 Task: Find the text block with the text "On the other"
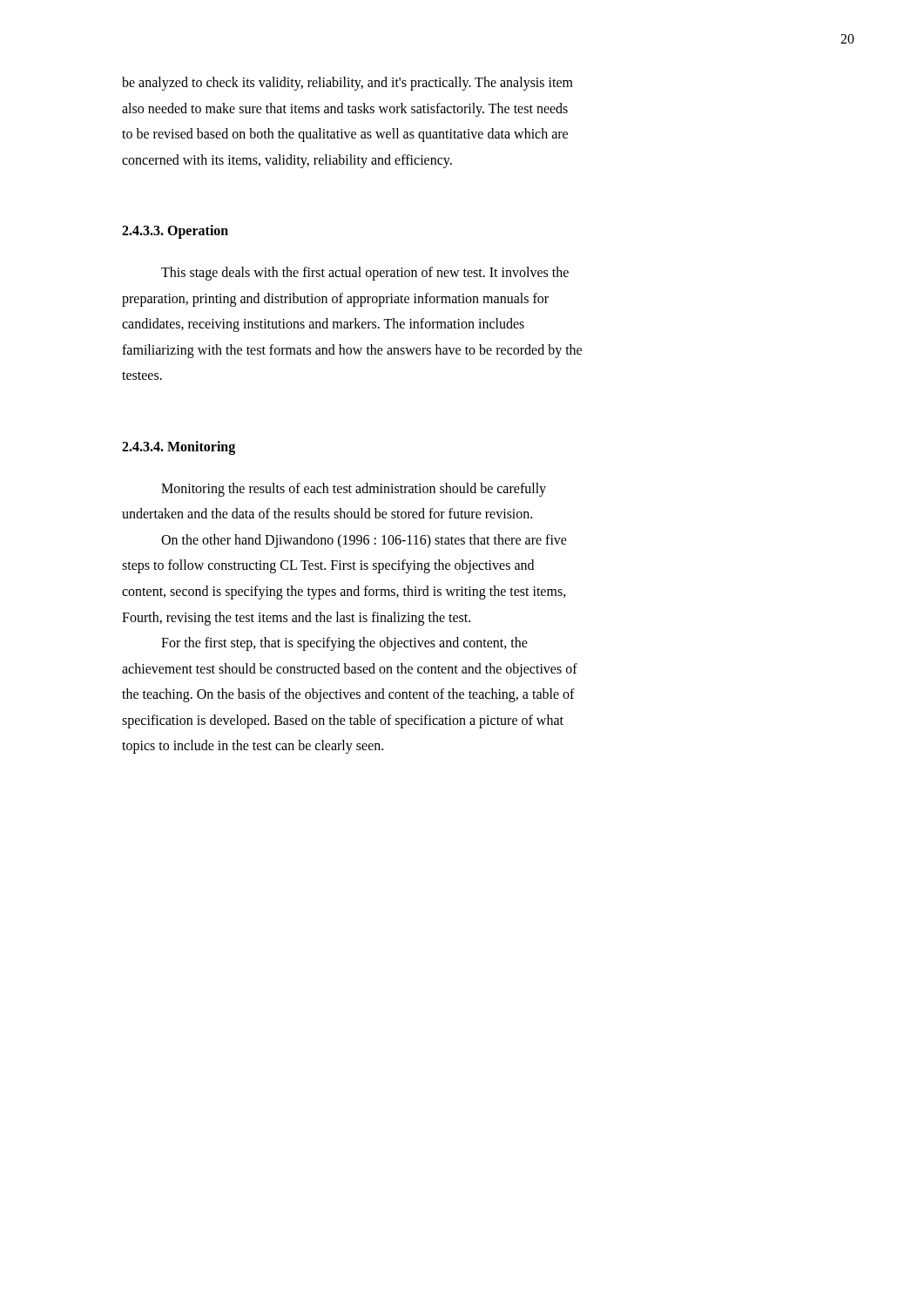coord(471,578)
